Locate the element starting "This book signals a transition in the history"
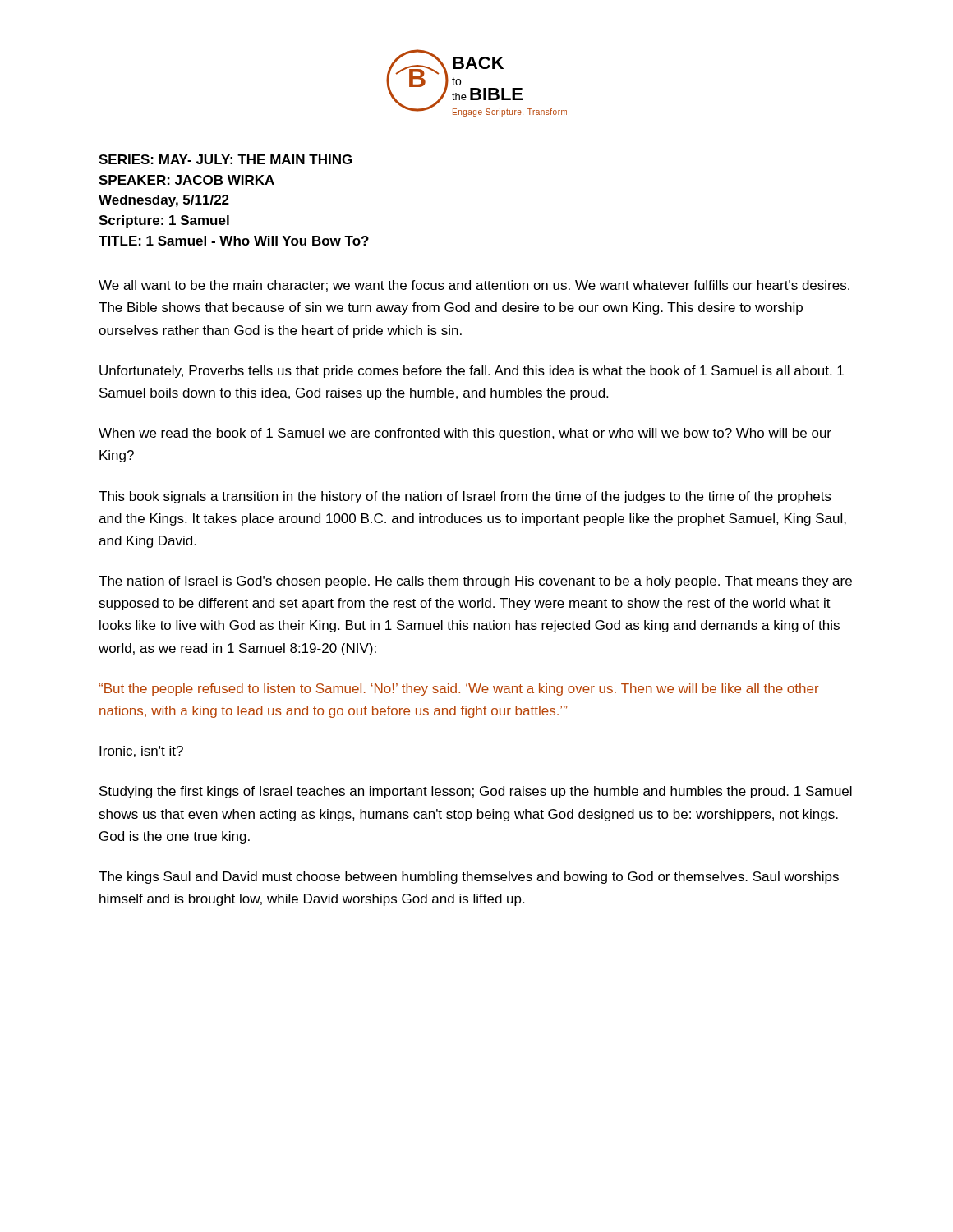The image size is (953, 1232). (x=473, y=518)
